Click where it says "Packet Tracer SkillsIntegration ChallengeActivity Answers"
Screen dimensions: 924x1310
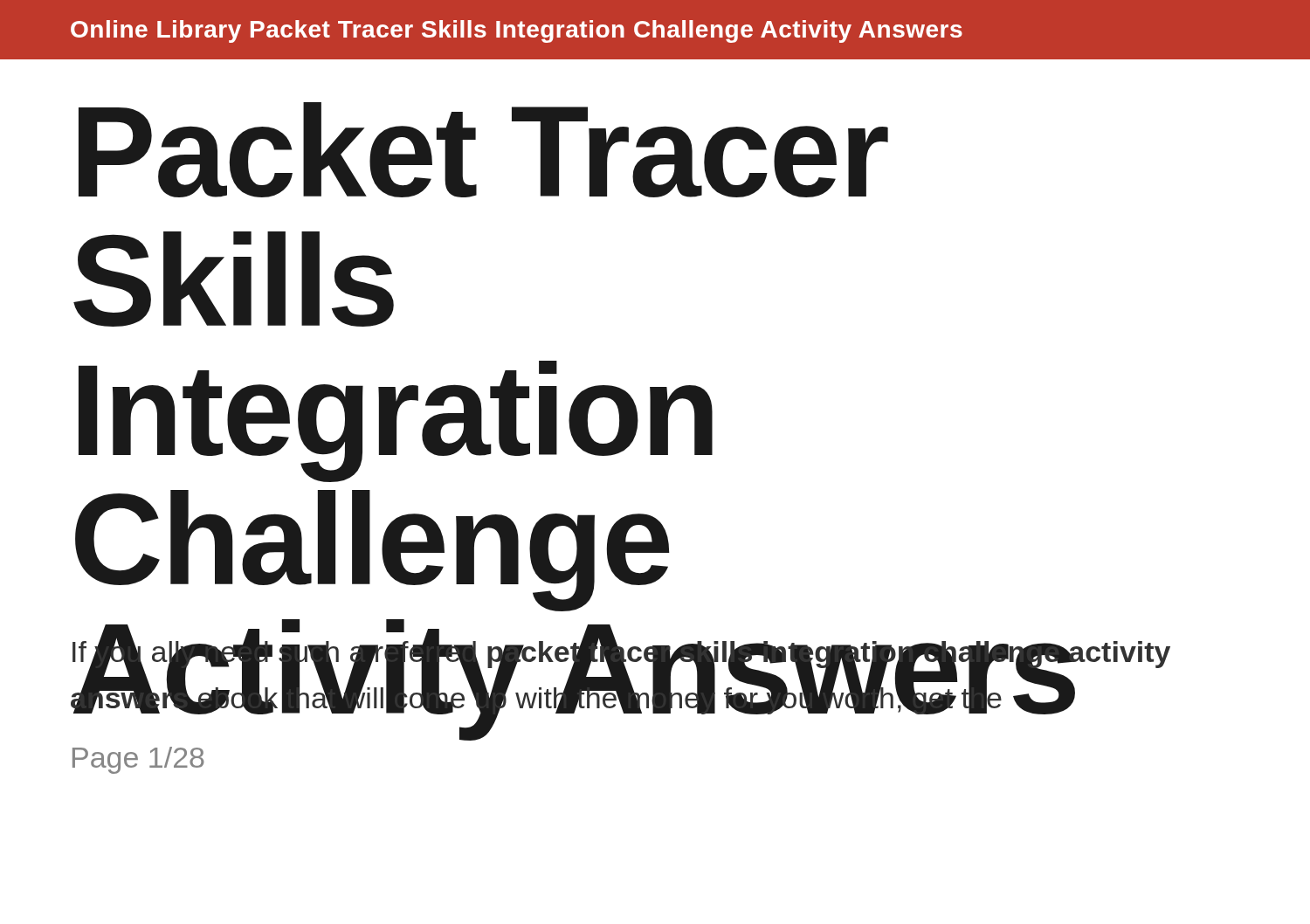[655, 410]
